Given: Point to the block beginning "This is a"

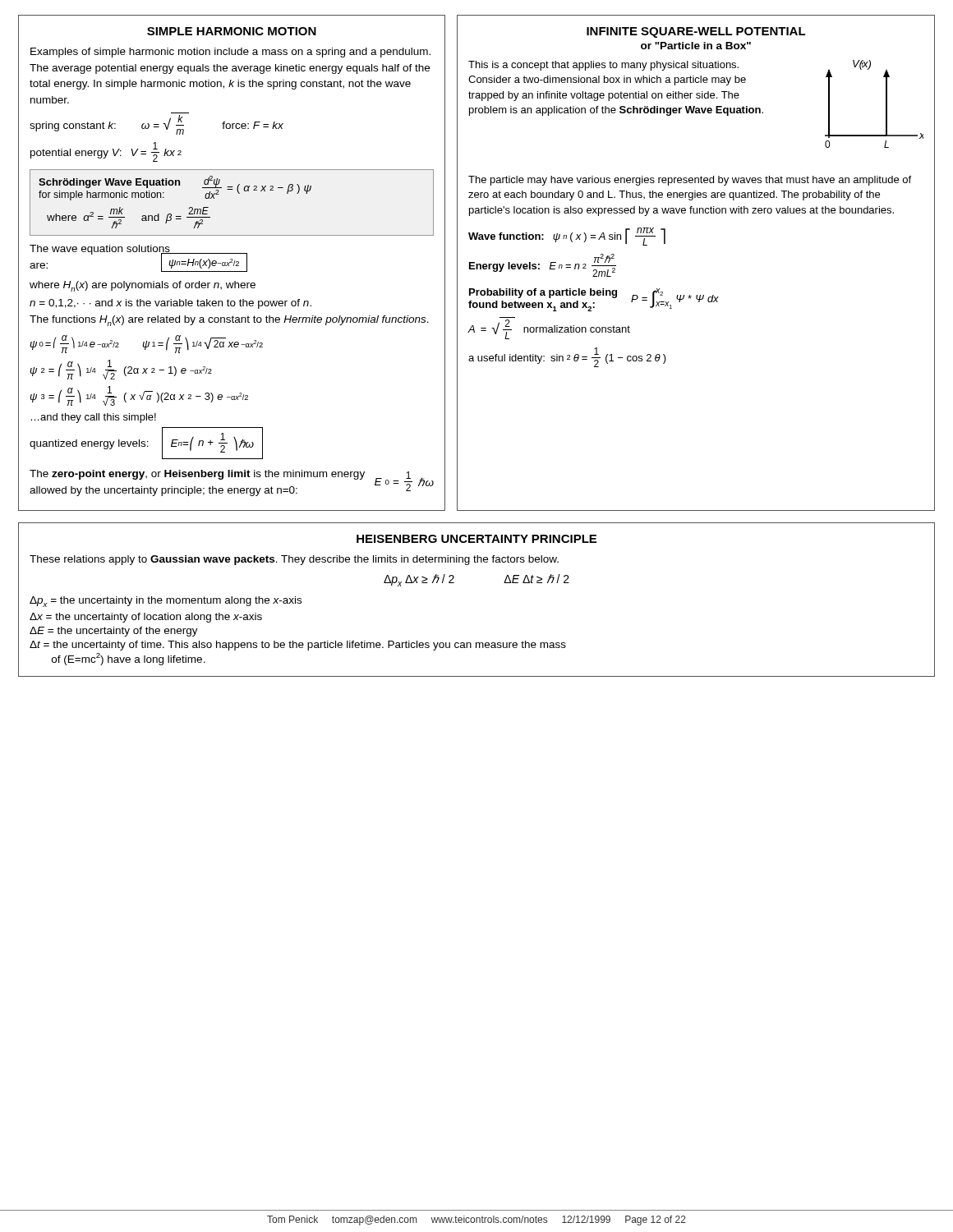Looking at the screenshot, I should pyautogui.click(x=696, y=88).
